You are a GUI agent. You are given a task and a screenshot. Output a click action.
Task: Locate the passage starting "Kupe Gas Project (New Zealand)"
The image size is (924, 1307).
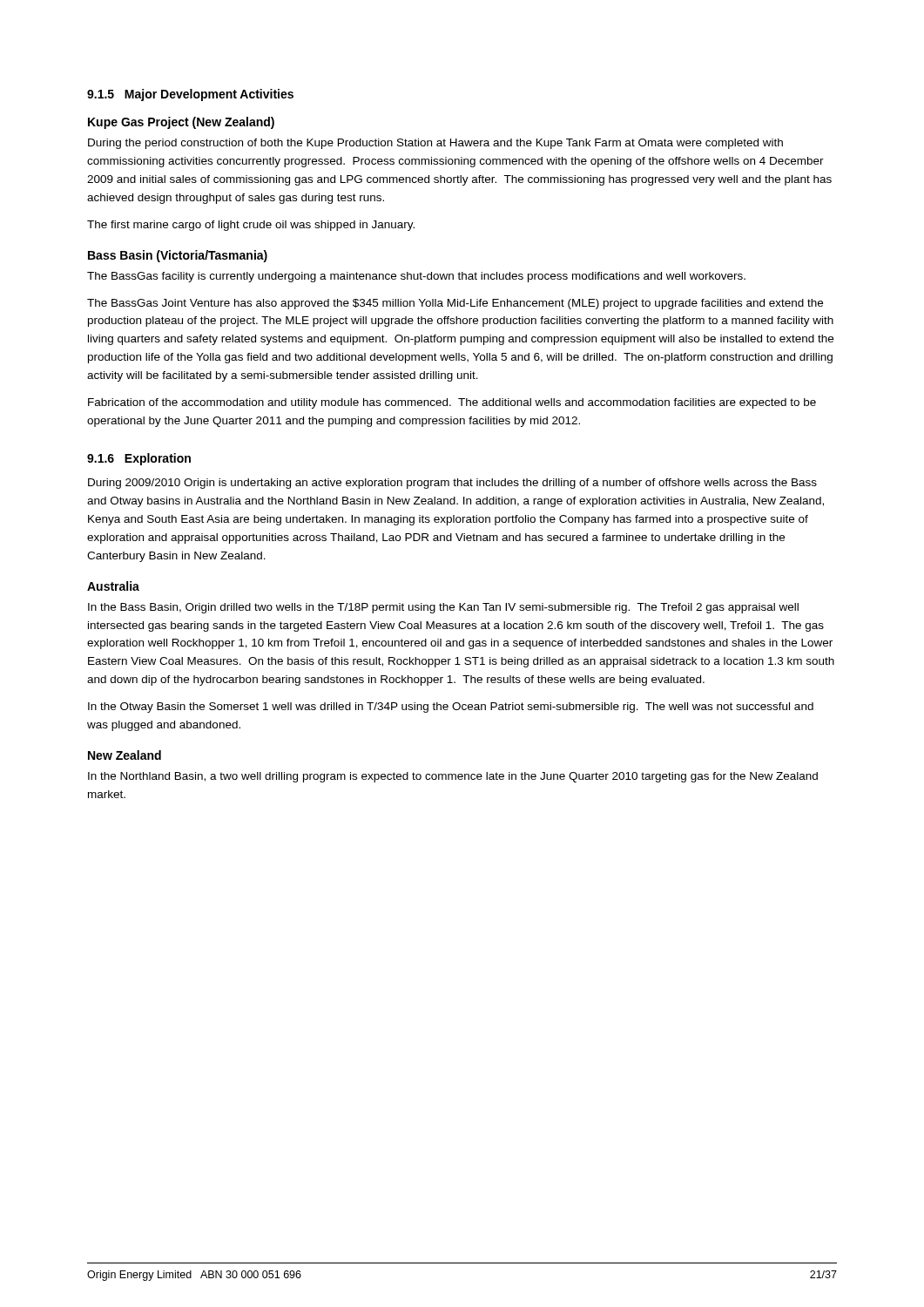tap(181, 122)
